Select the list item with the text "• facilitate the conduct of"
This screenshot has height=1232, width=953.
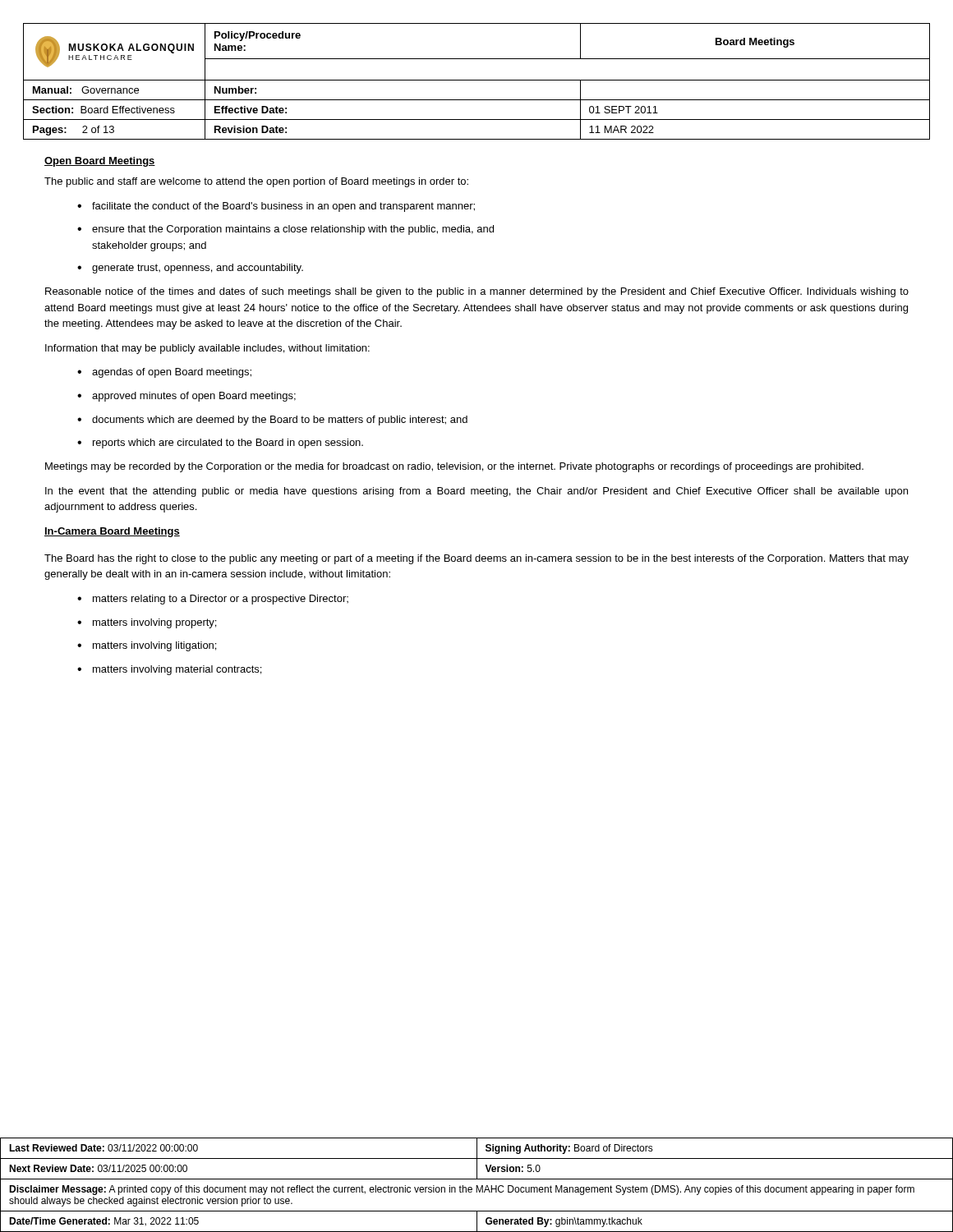click(x=276, y=207)
